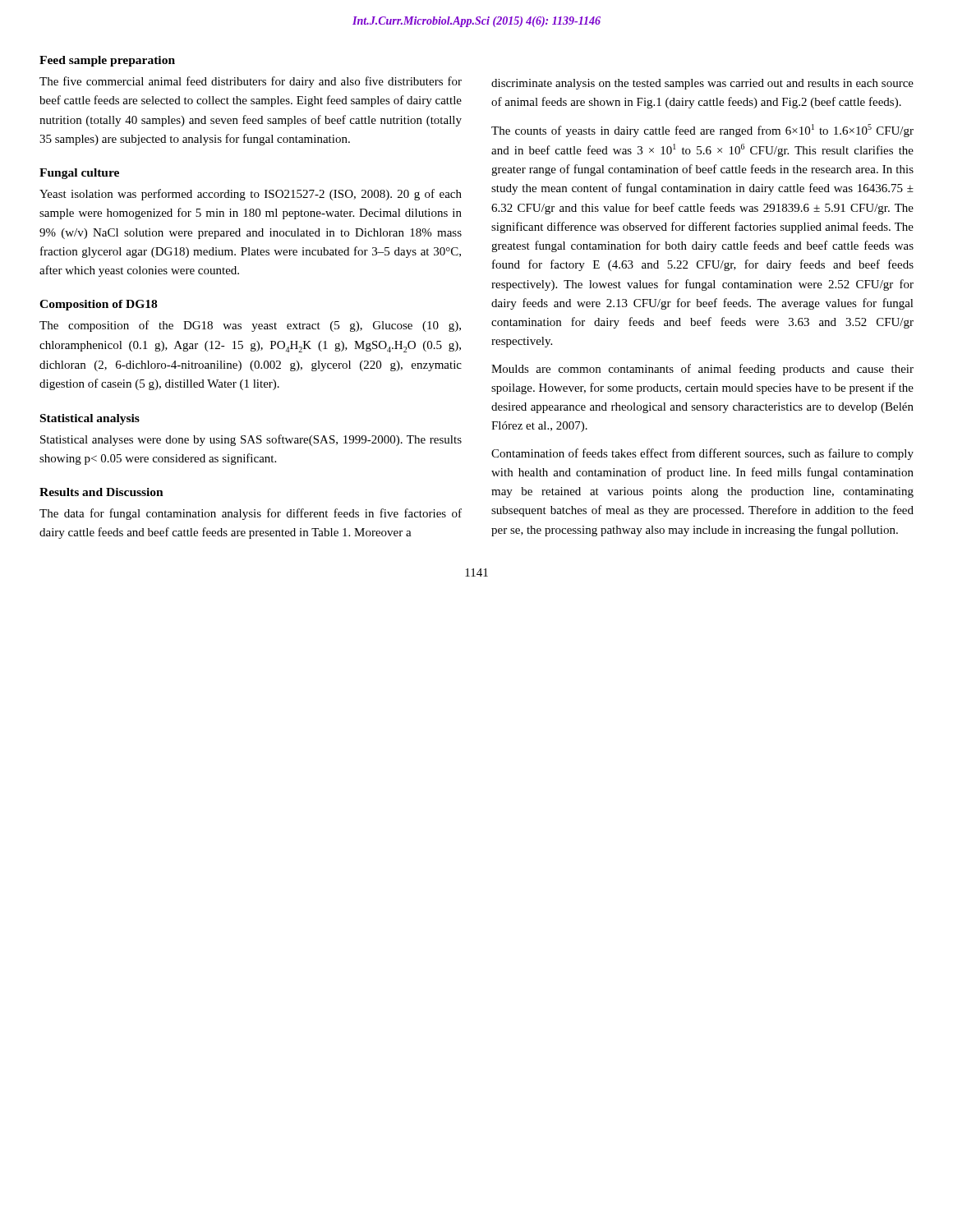
Task: Locate the text block containing "discriminate analysis on the tested samples was carried"
Action: pos(702,307)
